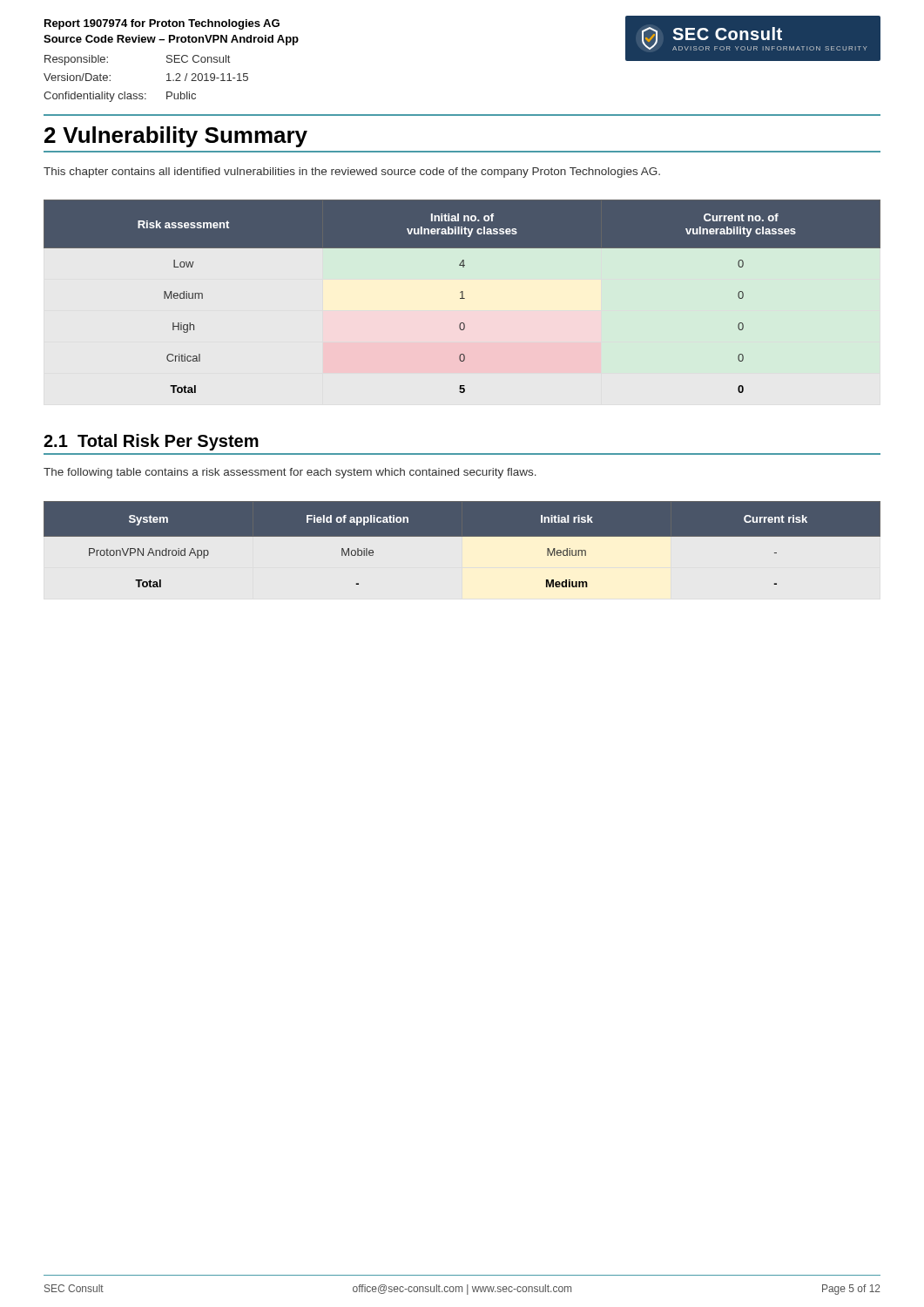Image resolution: width=924 pixels, height=1307 pixels.
Task: Click on the table containing "Initial risk"
Action: [x=462, y=550]
